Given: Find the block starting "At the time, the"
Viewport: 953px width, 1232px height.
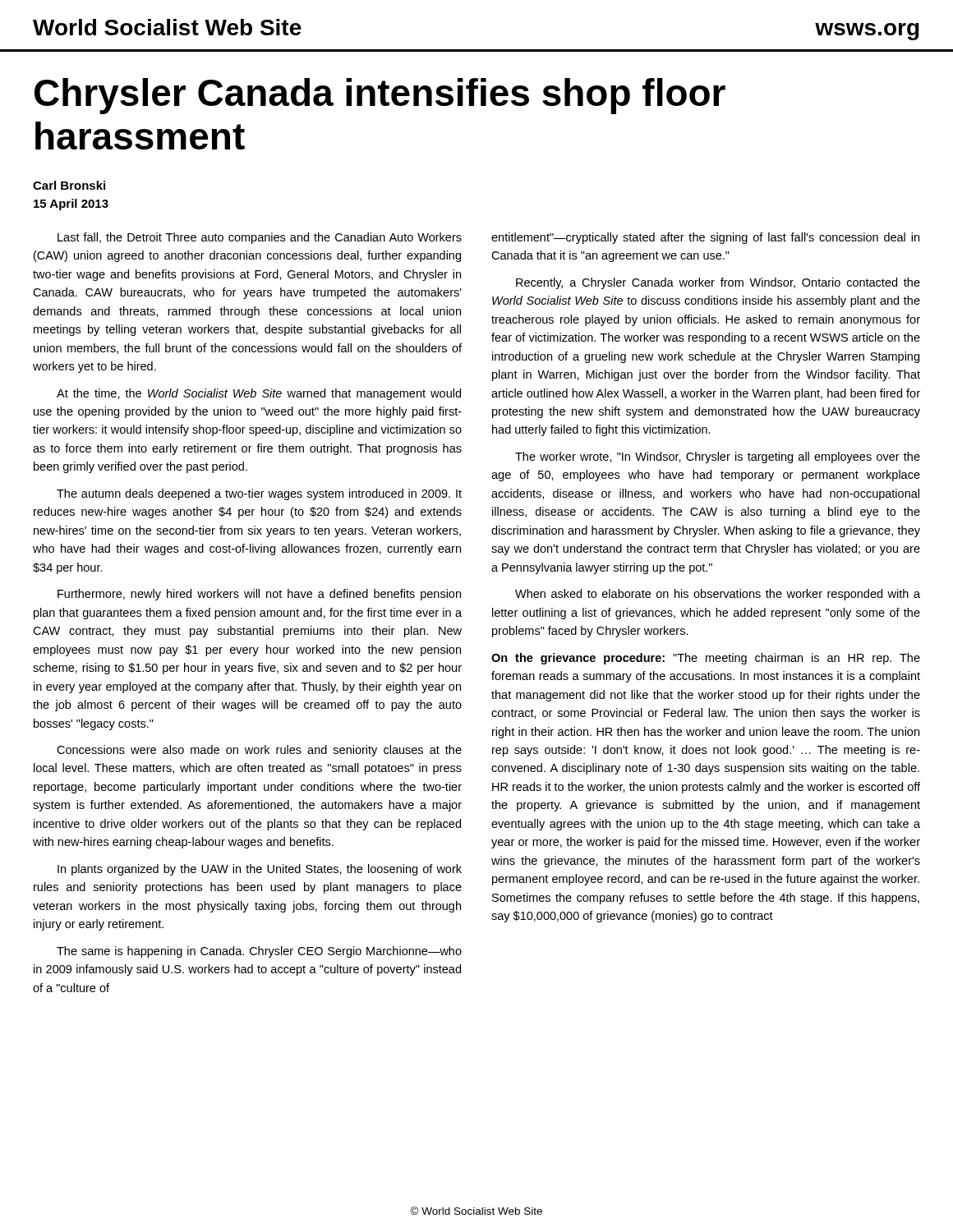Looking at the screenshot, I should (247, 430).
